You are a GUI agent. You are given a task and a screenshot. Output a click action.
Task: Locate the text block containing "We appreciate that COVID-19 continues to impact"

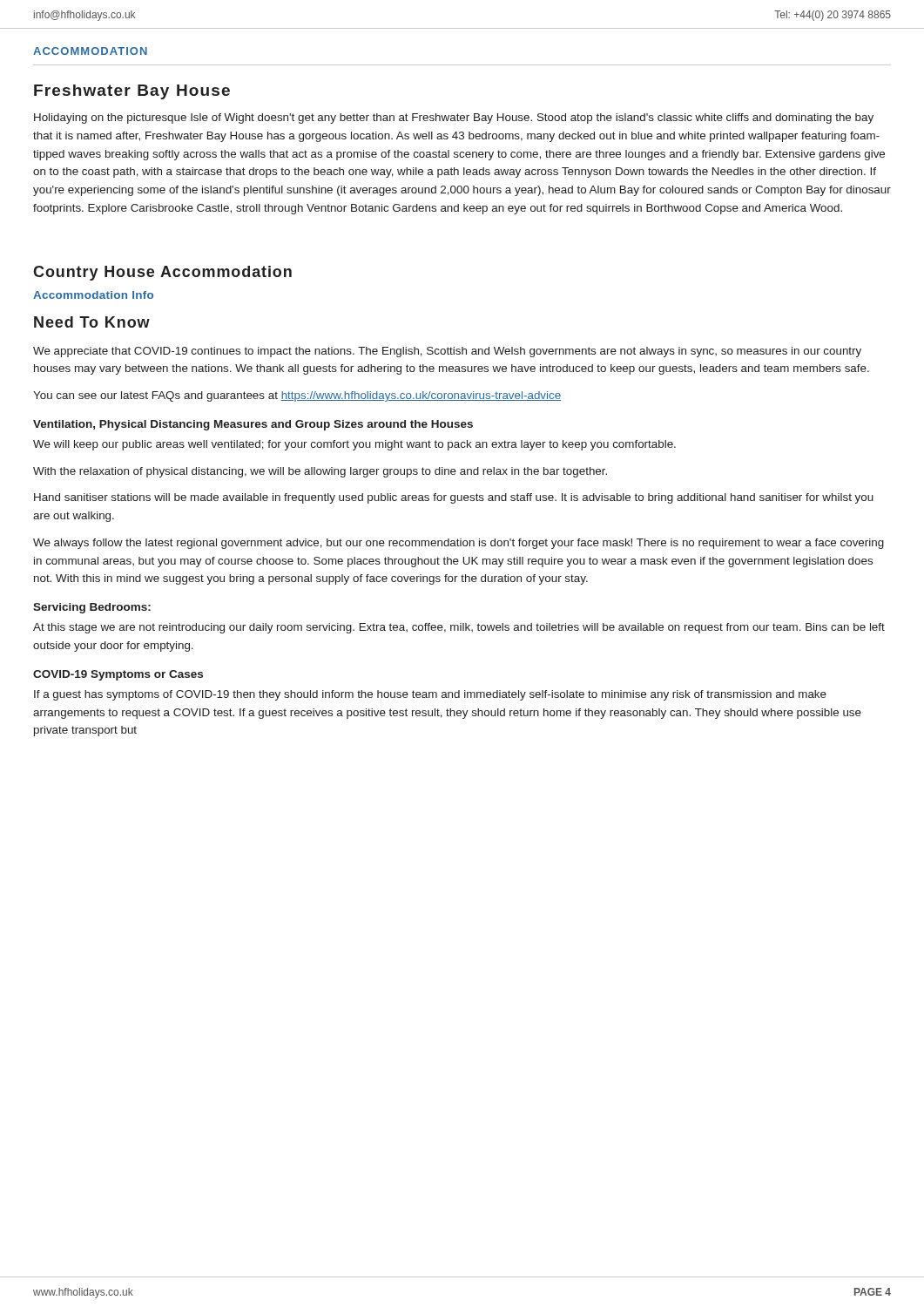click(451, 359)
